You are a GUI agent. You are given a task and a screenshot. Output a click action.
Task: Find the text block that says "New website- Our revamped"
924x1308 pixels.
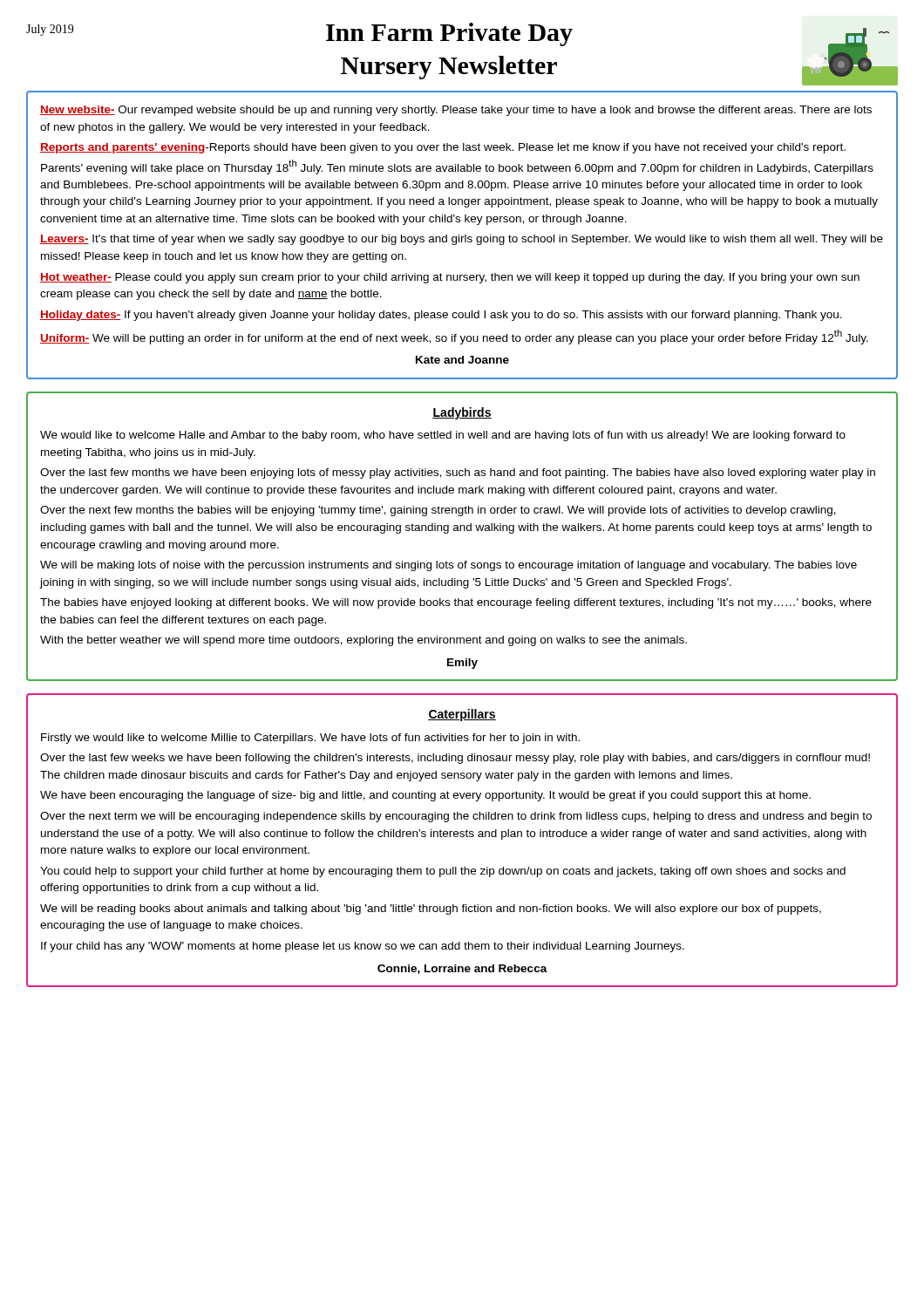(x=462, y=235)
